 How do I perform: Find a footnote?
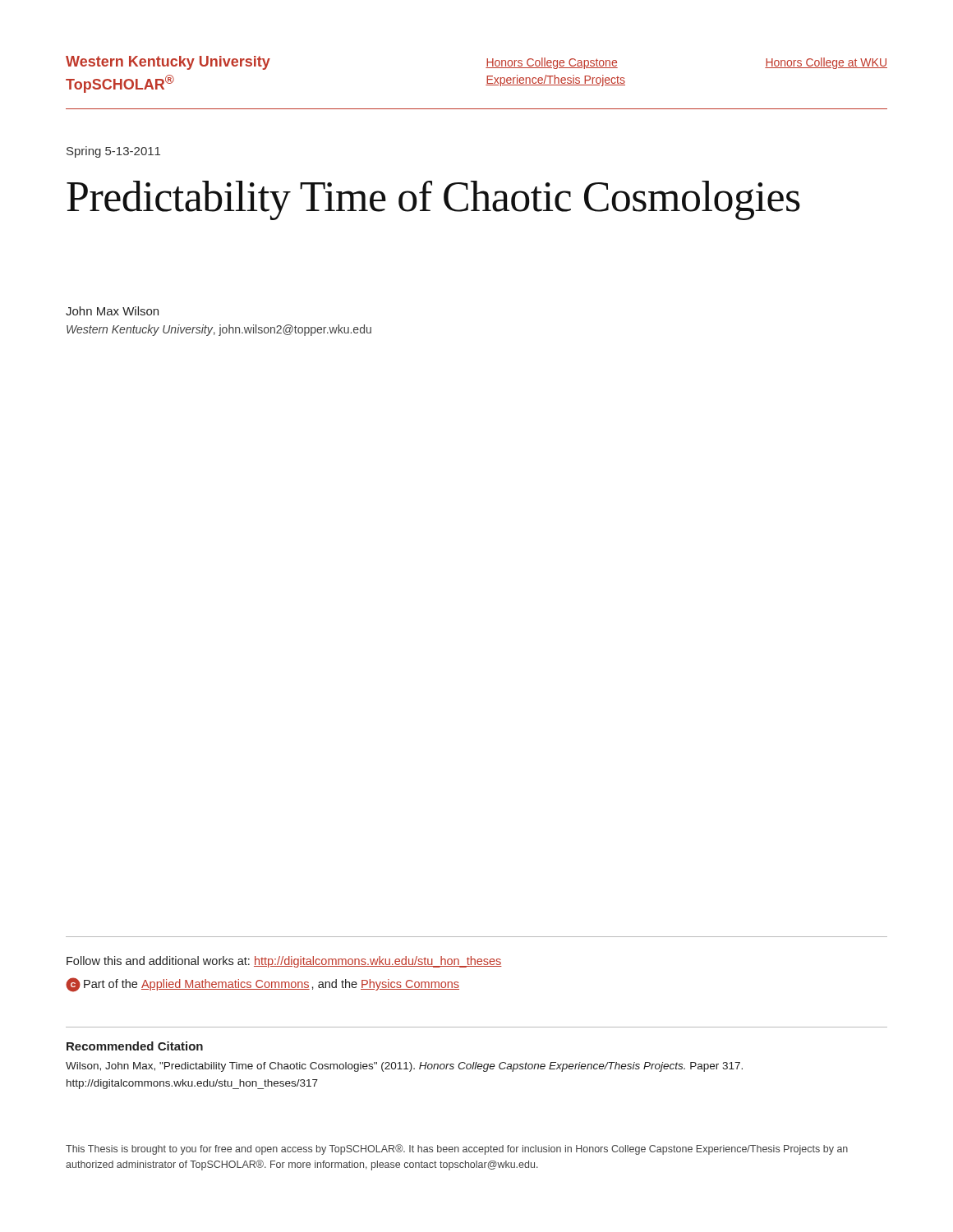[x=457, y=1157]
